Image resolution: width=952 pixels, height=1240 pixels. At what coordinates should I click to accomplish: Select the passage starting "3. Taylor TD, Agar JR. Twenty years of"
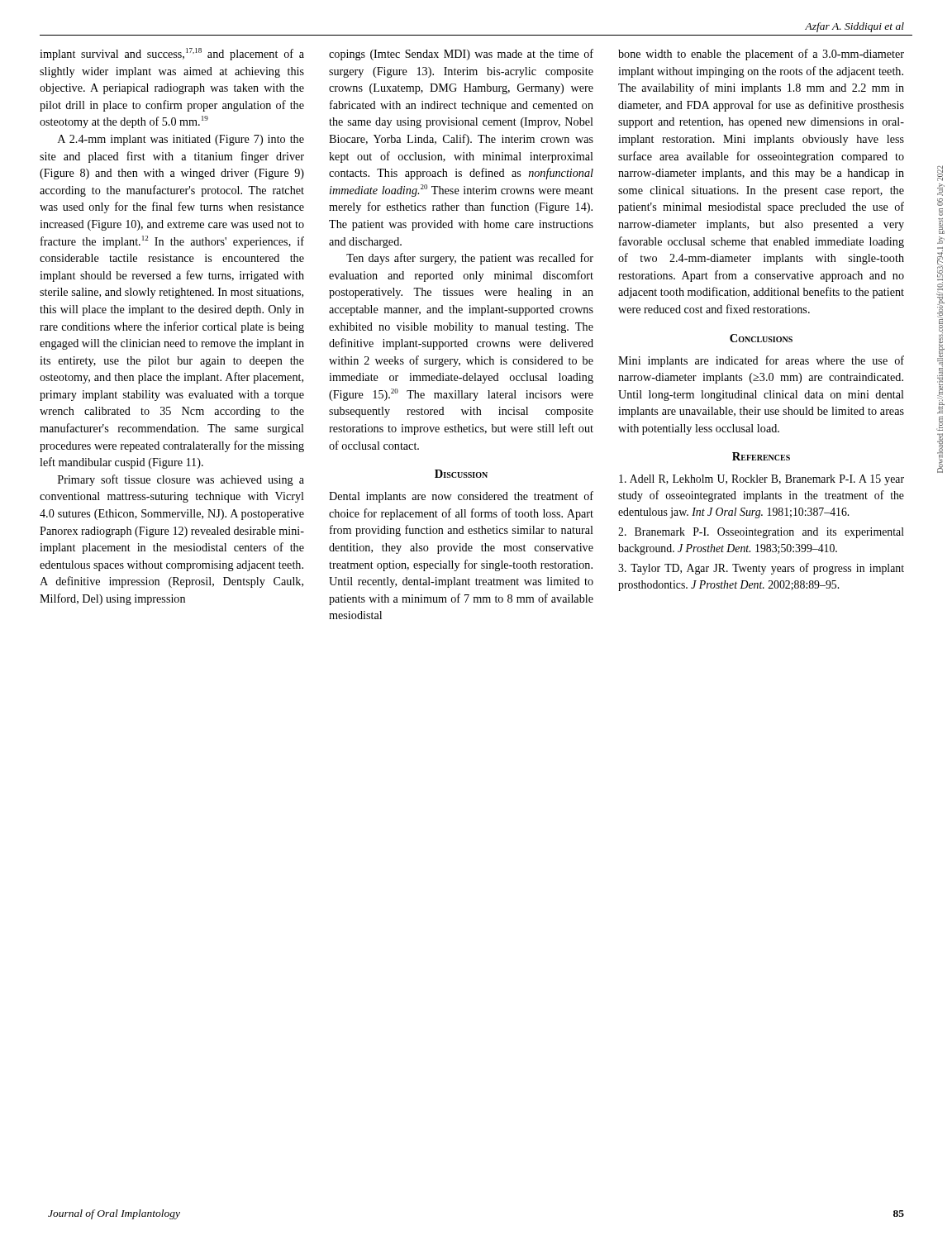(x=761, y=577)
